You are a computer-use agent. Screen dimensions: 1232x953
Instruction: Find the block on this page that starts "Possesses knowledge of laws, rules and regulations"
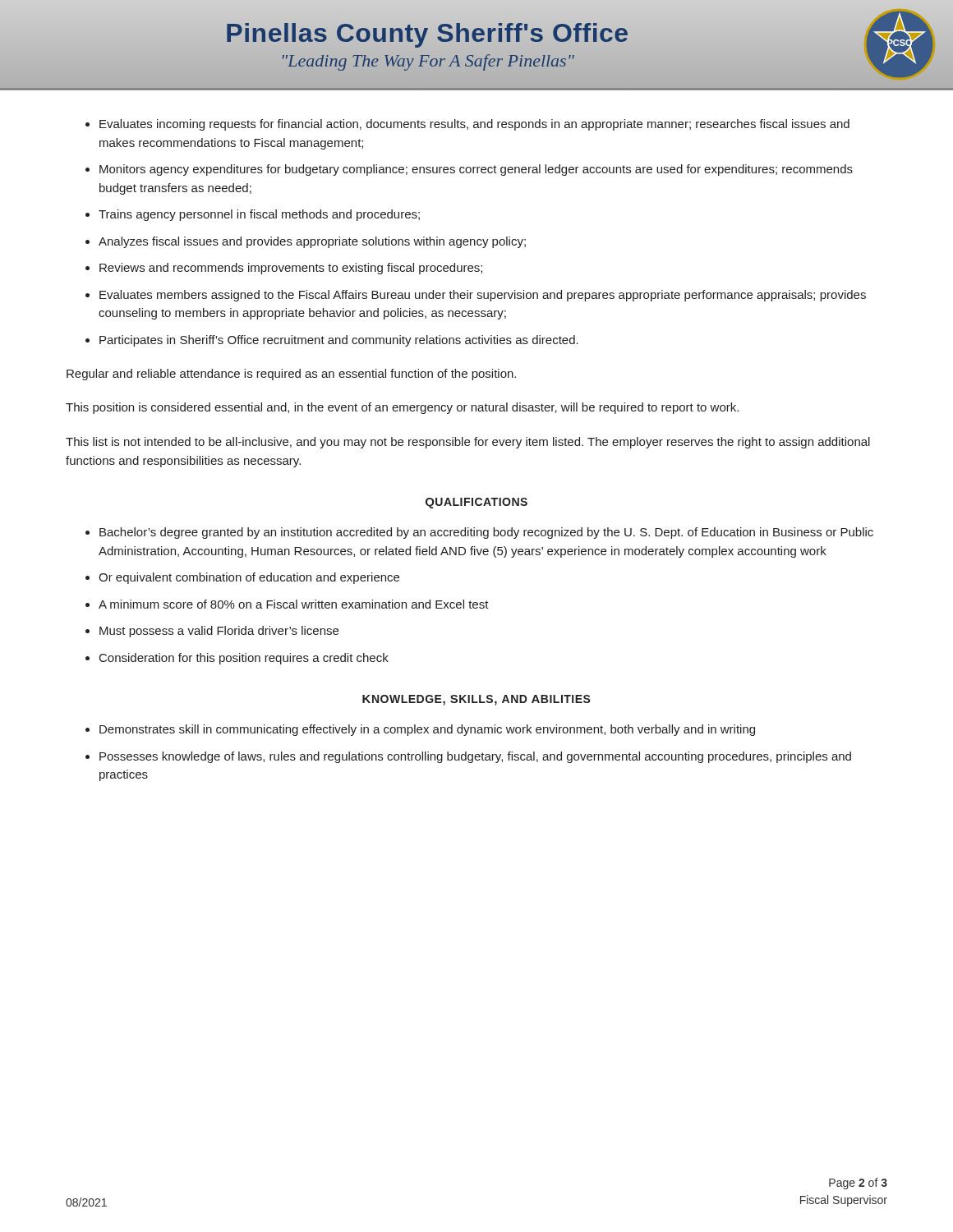(x=475, y=765)
